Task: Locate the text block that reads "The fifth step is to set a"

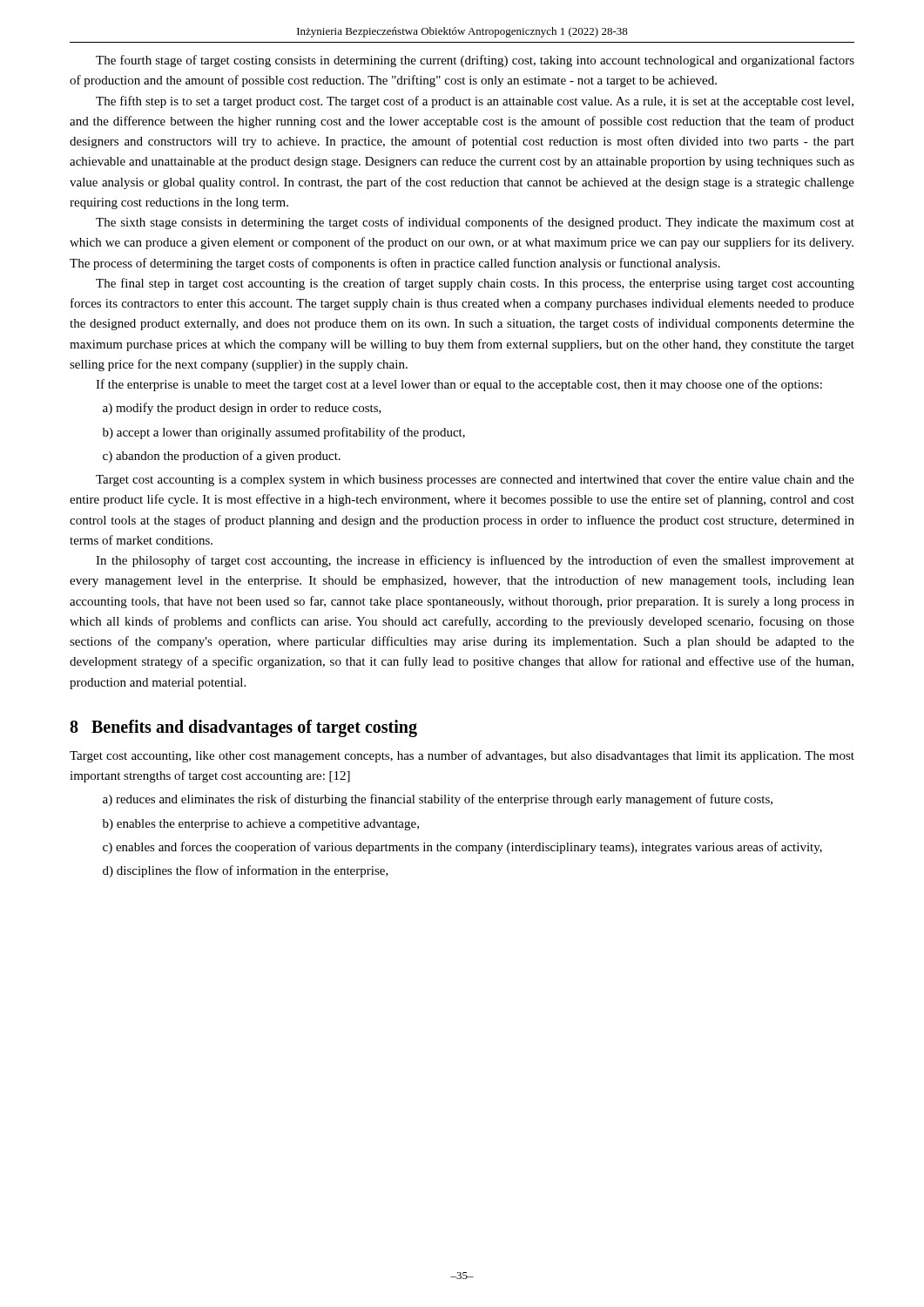Action: click(x=462, y=152)
